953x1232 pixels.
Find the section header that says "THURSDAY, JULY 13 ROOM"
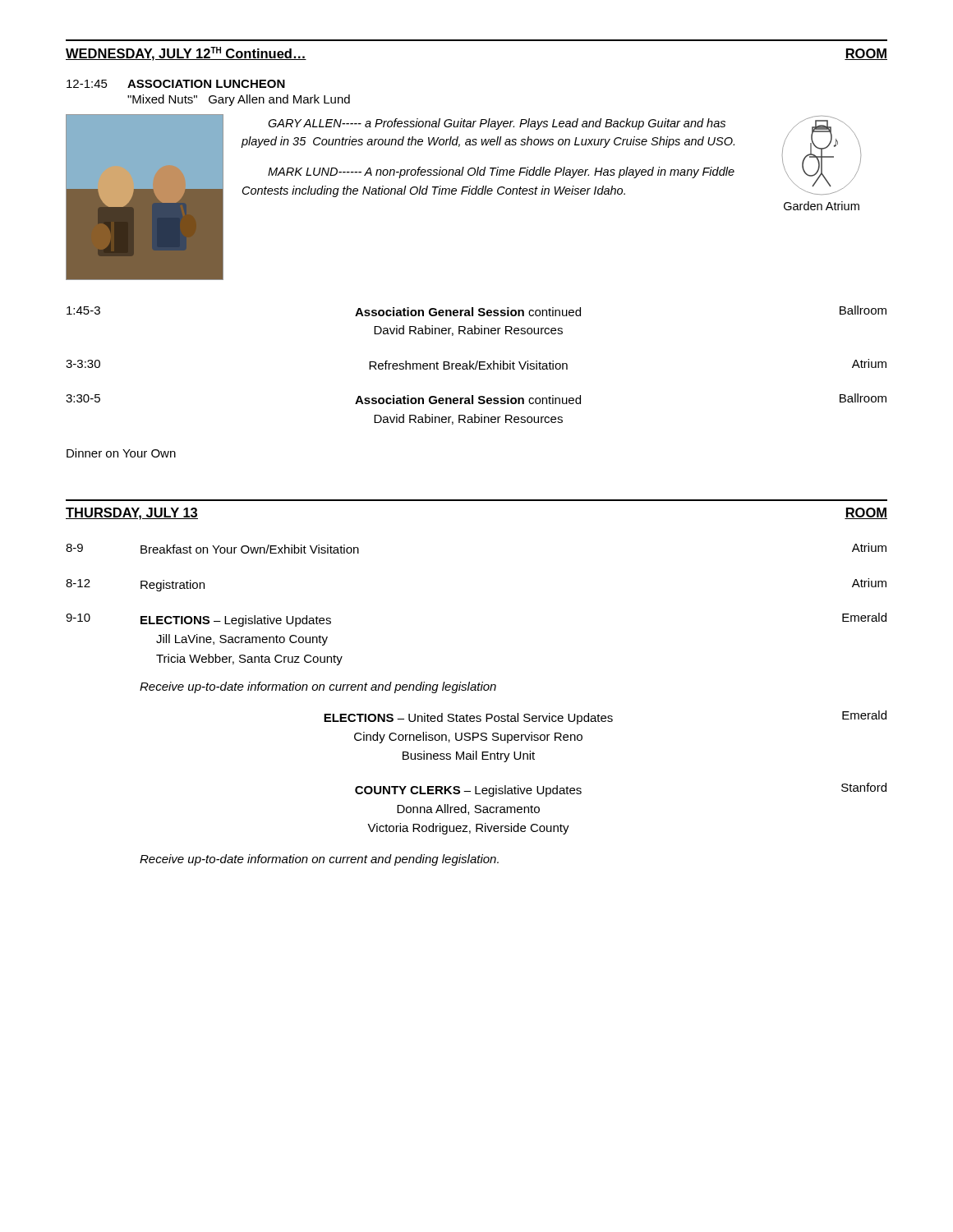(x=104, y=515)
